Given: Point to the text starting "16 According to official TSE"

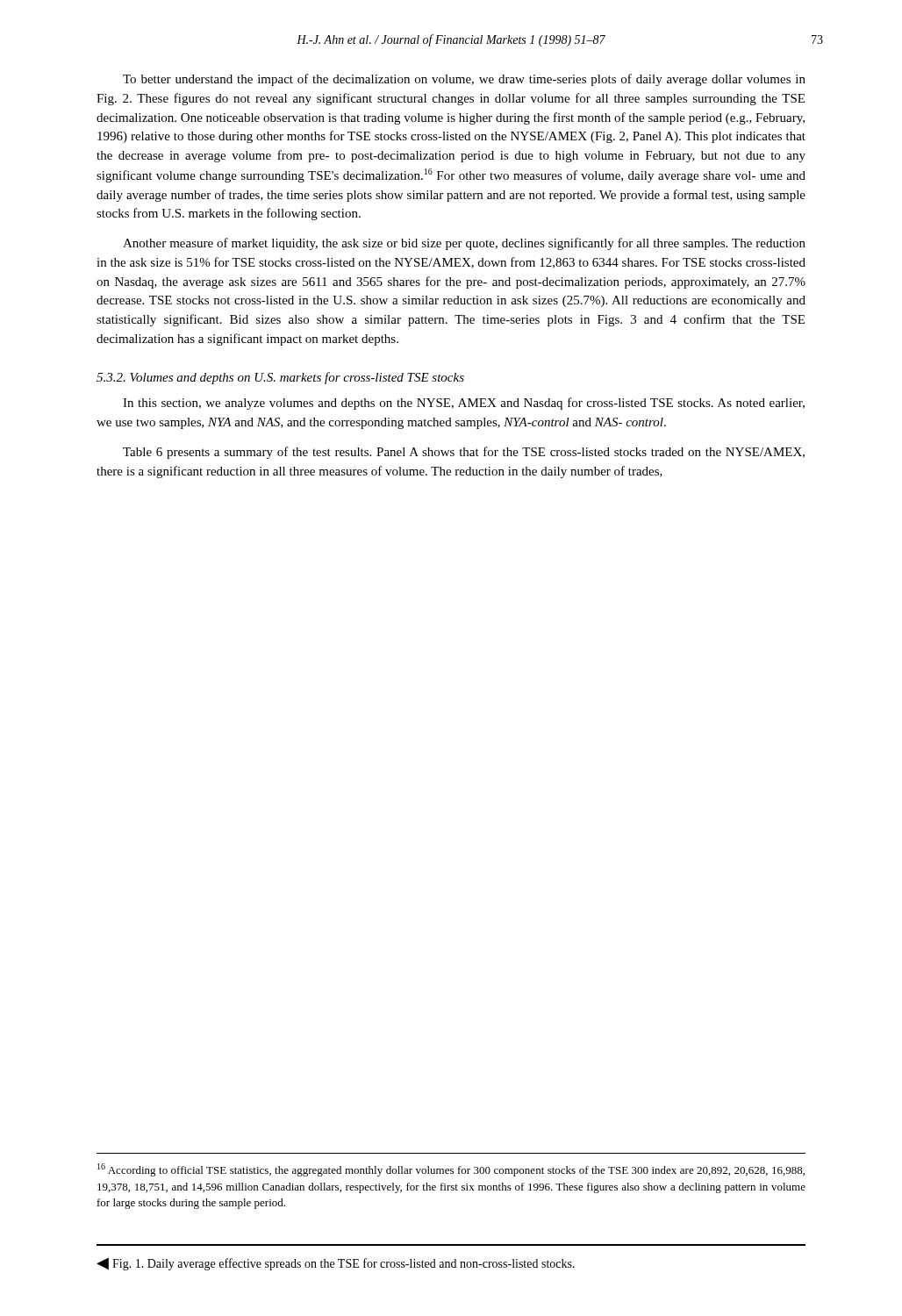Looking at the screenshot, I should tap(451, 1185).
